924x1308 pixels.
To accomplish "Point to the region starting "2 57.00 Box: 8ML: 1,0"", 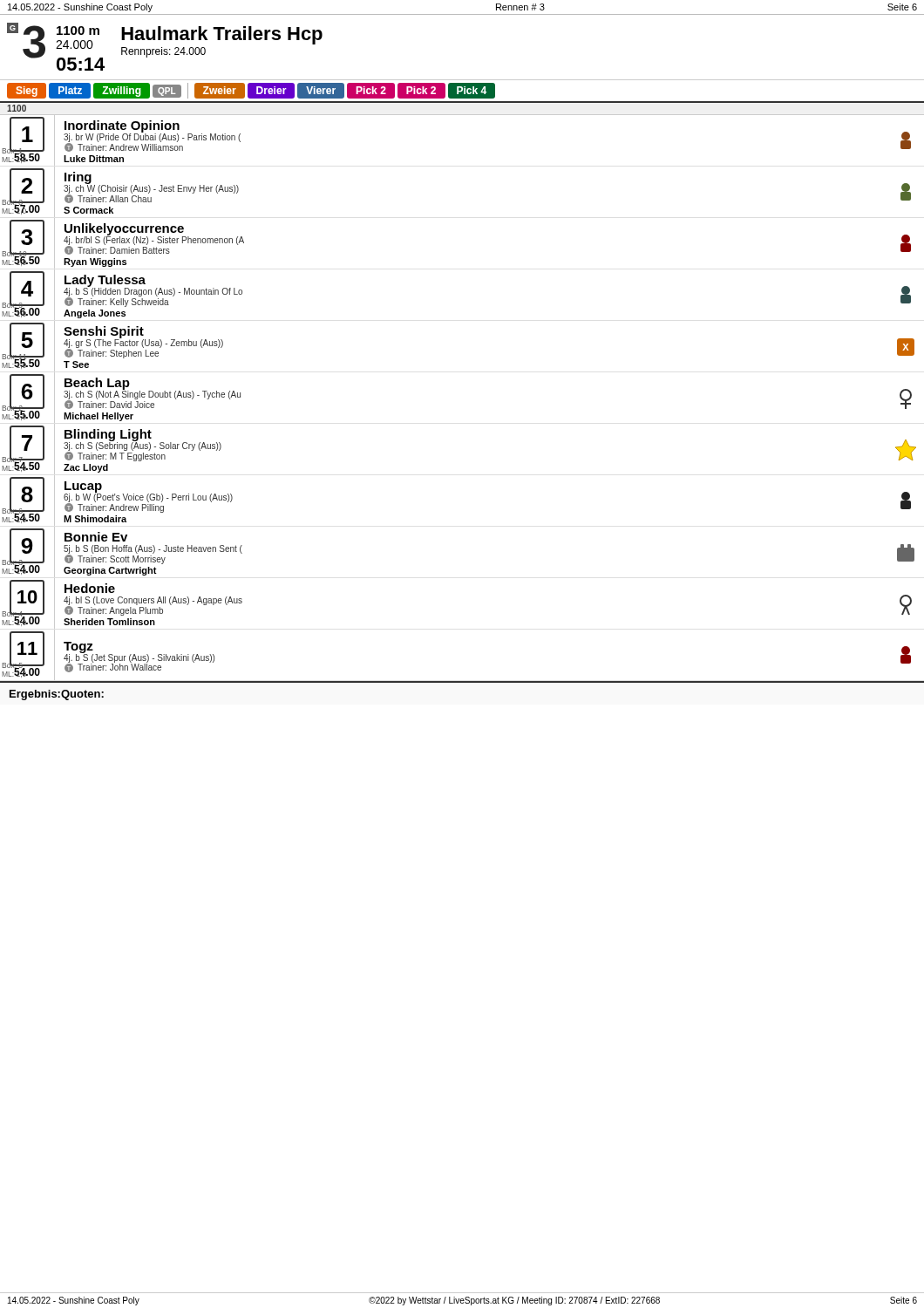I will [94, 191].
